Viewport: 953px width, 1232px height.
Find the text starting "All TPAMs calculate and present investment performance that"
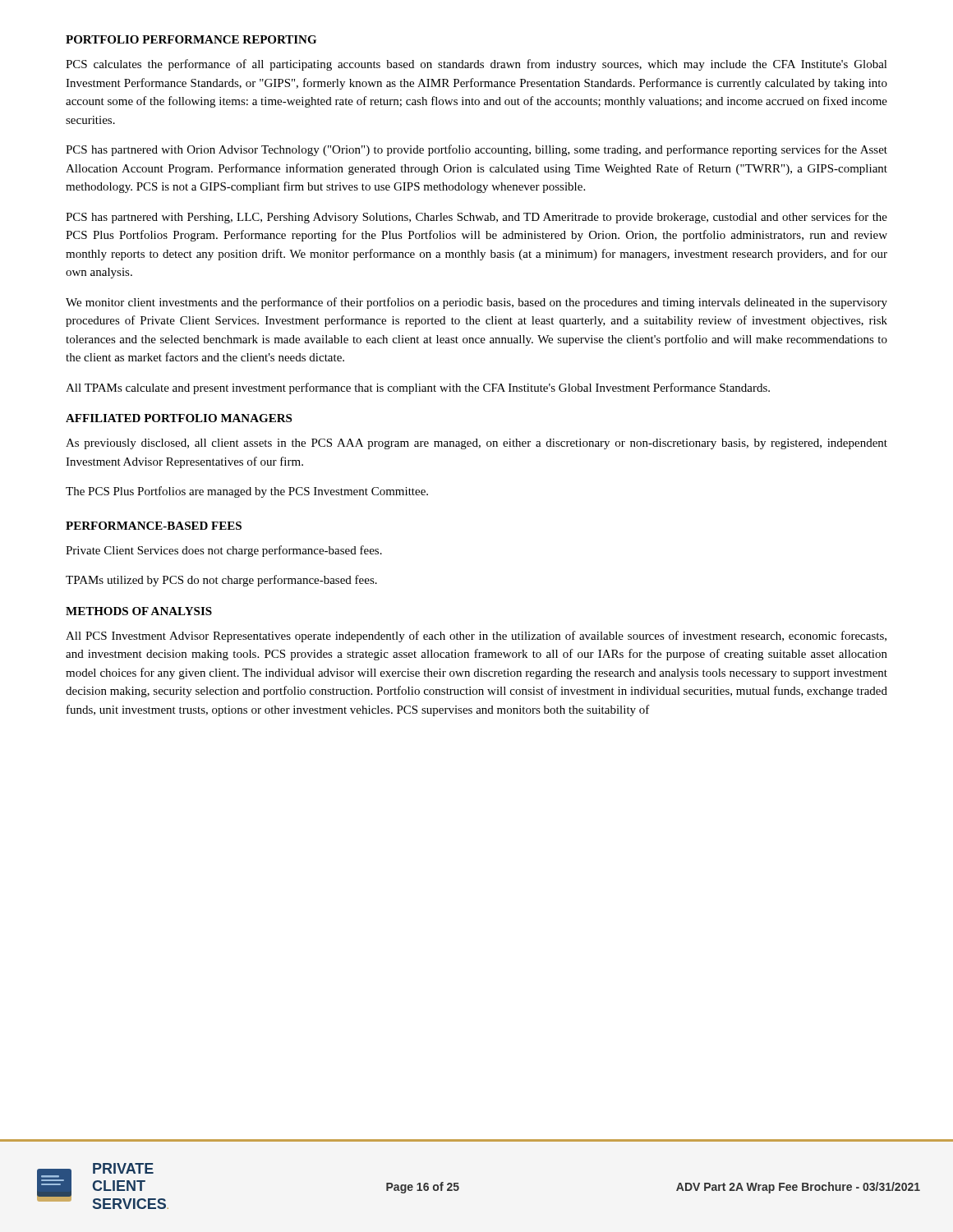click(476, 387)
